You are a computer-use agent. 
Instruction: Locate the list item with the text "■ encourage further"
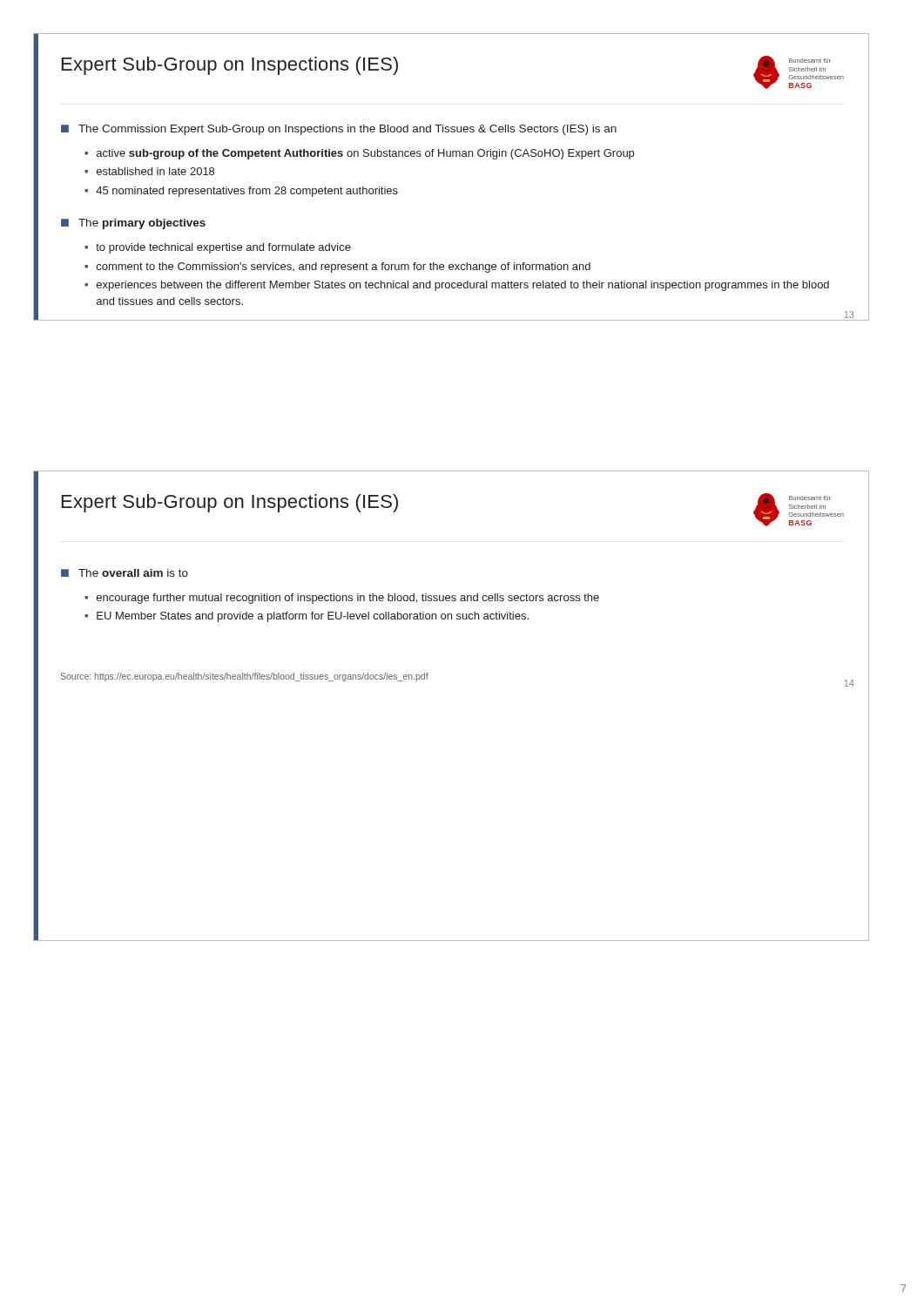click(342, 598)
